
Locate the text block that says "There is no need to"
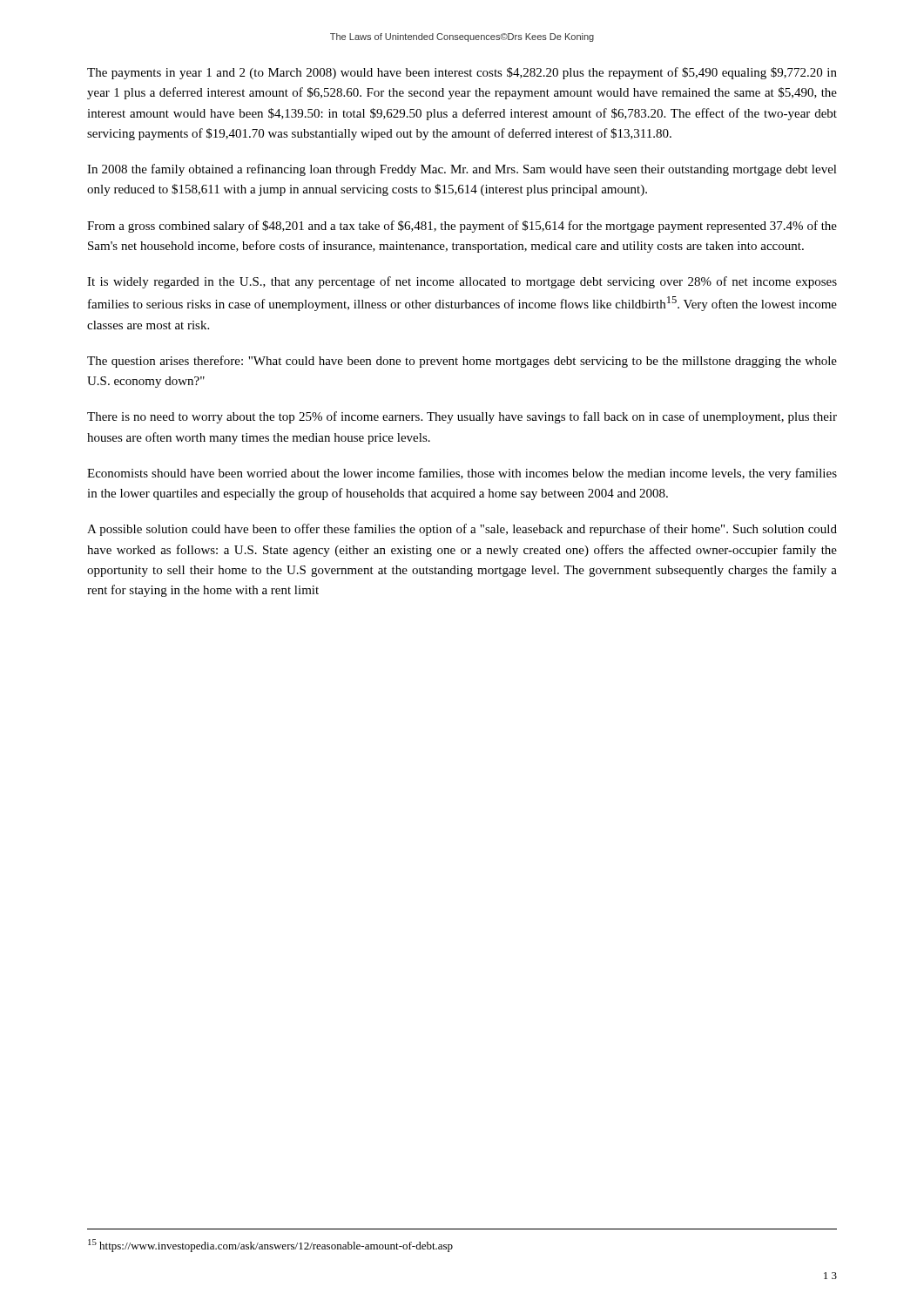(462, 427)
